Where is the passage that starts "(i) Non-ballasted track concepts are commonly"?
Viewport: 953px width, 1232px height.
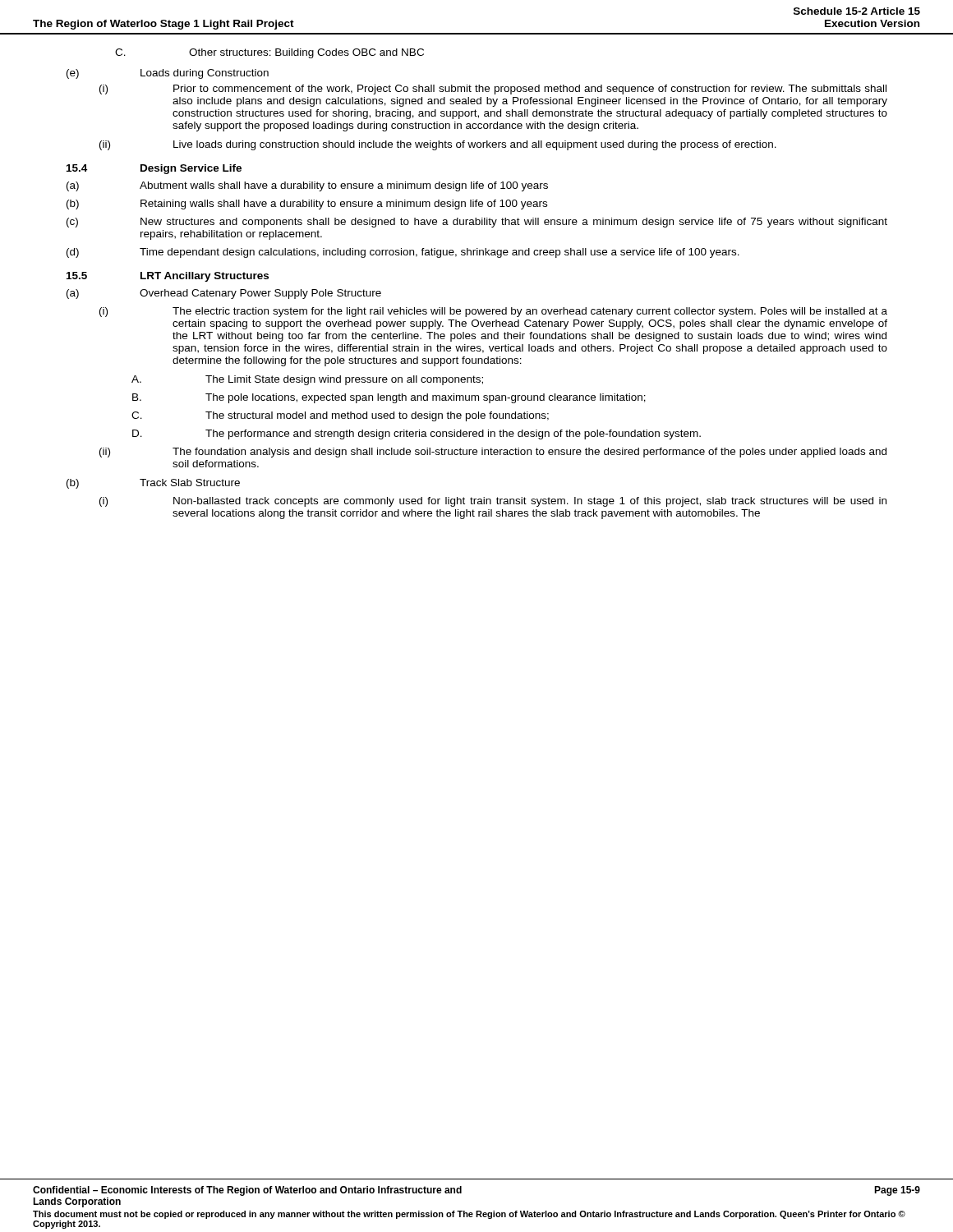(476, 507)
